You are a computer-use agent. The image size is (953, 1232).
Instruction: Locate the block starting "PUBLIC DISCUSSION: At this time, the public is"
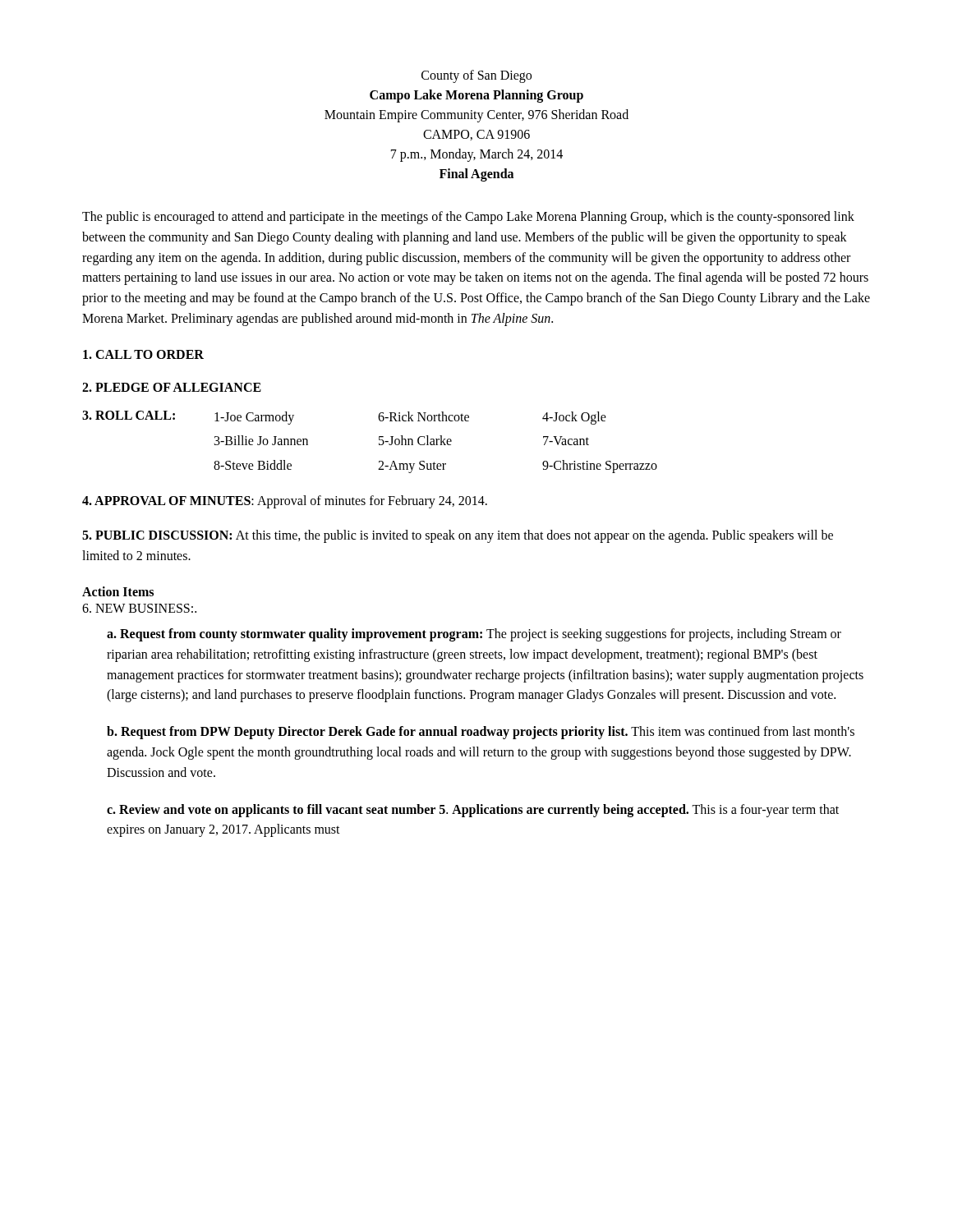coord(458,546)
